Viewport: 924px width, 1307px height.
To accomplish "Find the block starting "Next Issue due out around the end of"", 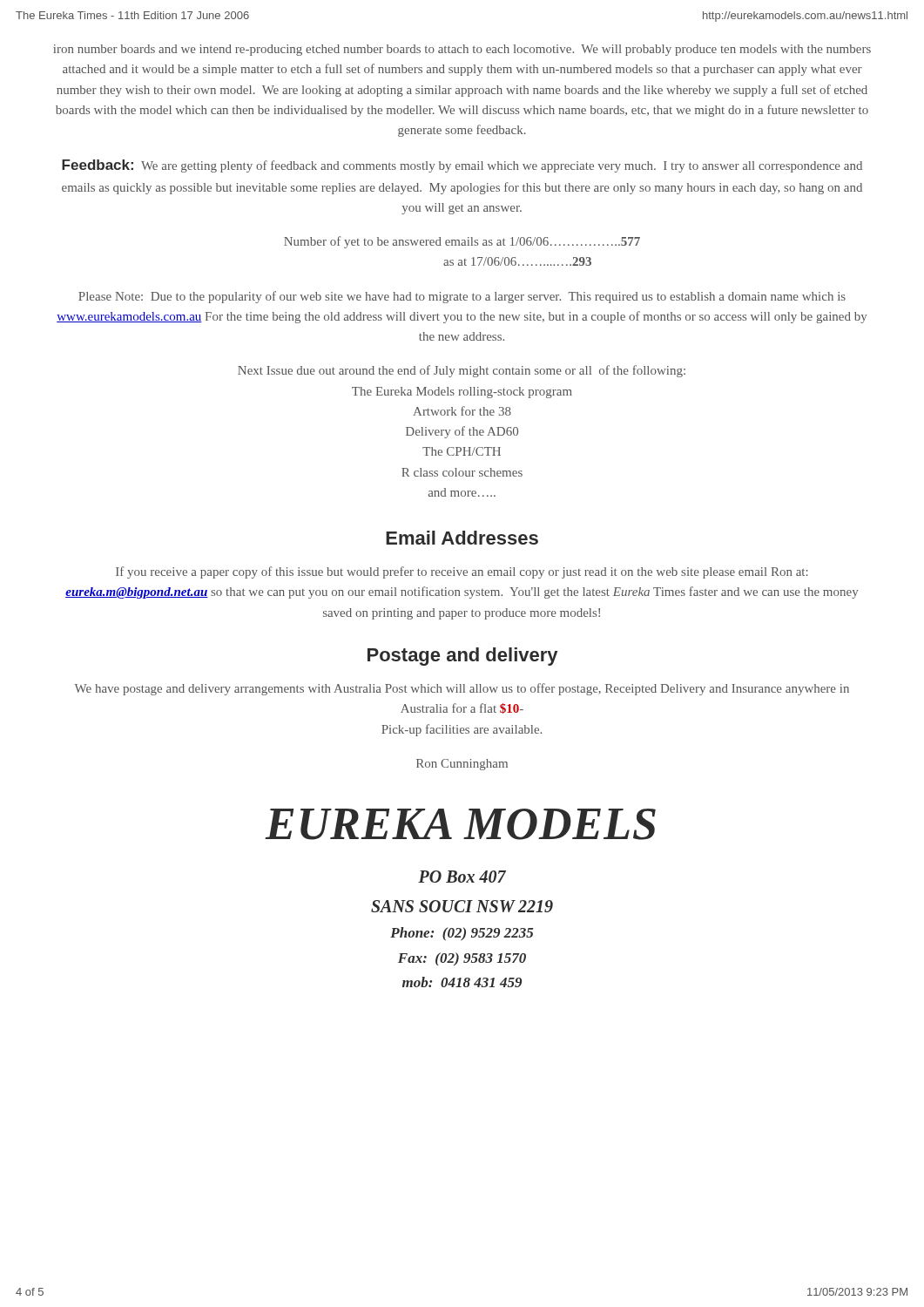I will [x=462, y=431].
